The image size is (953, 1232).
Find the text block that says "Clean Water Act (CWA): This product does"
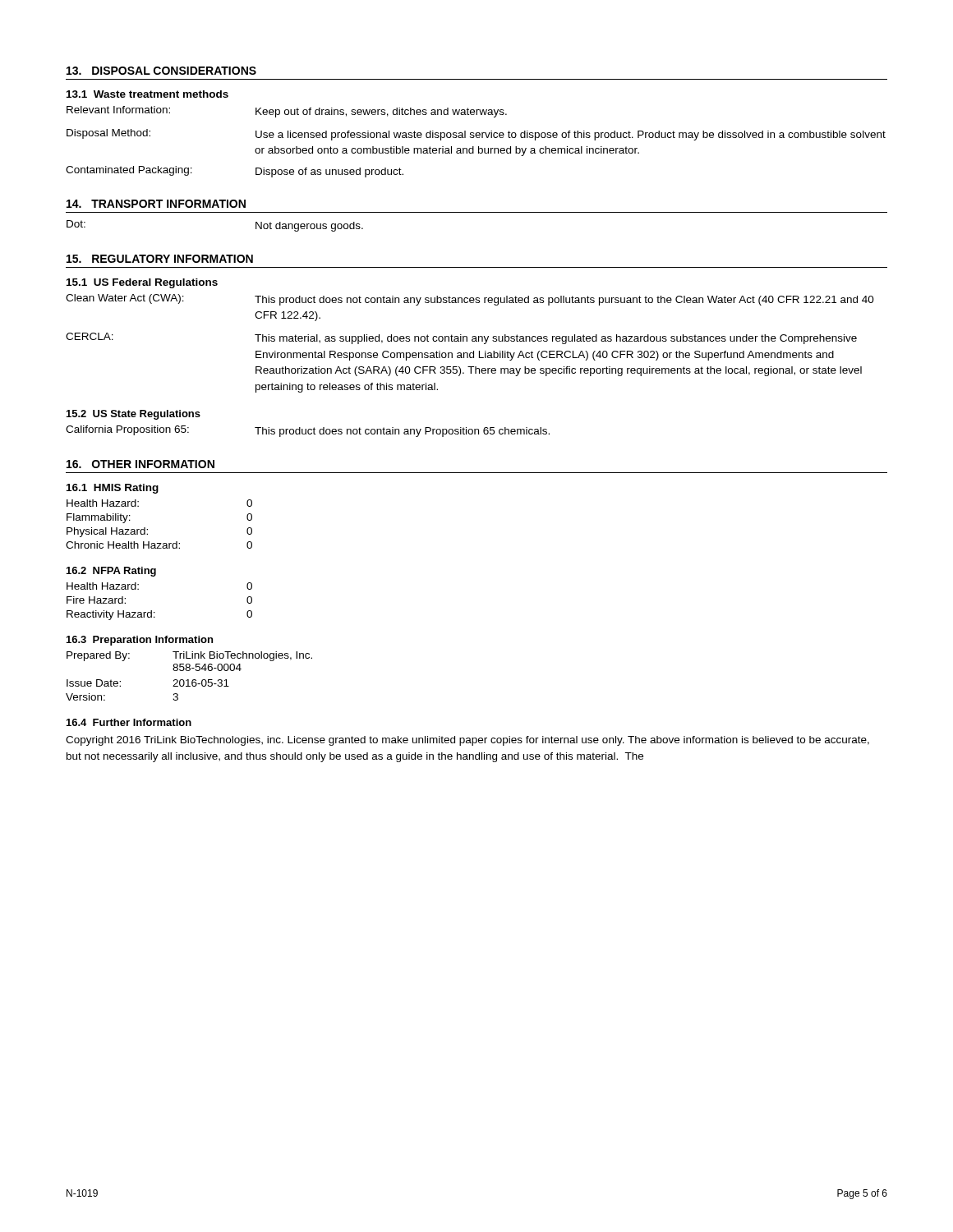(x=476, y=343)
